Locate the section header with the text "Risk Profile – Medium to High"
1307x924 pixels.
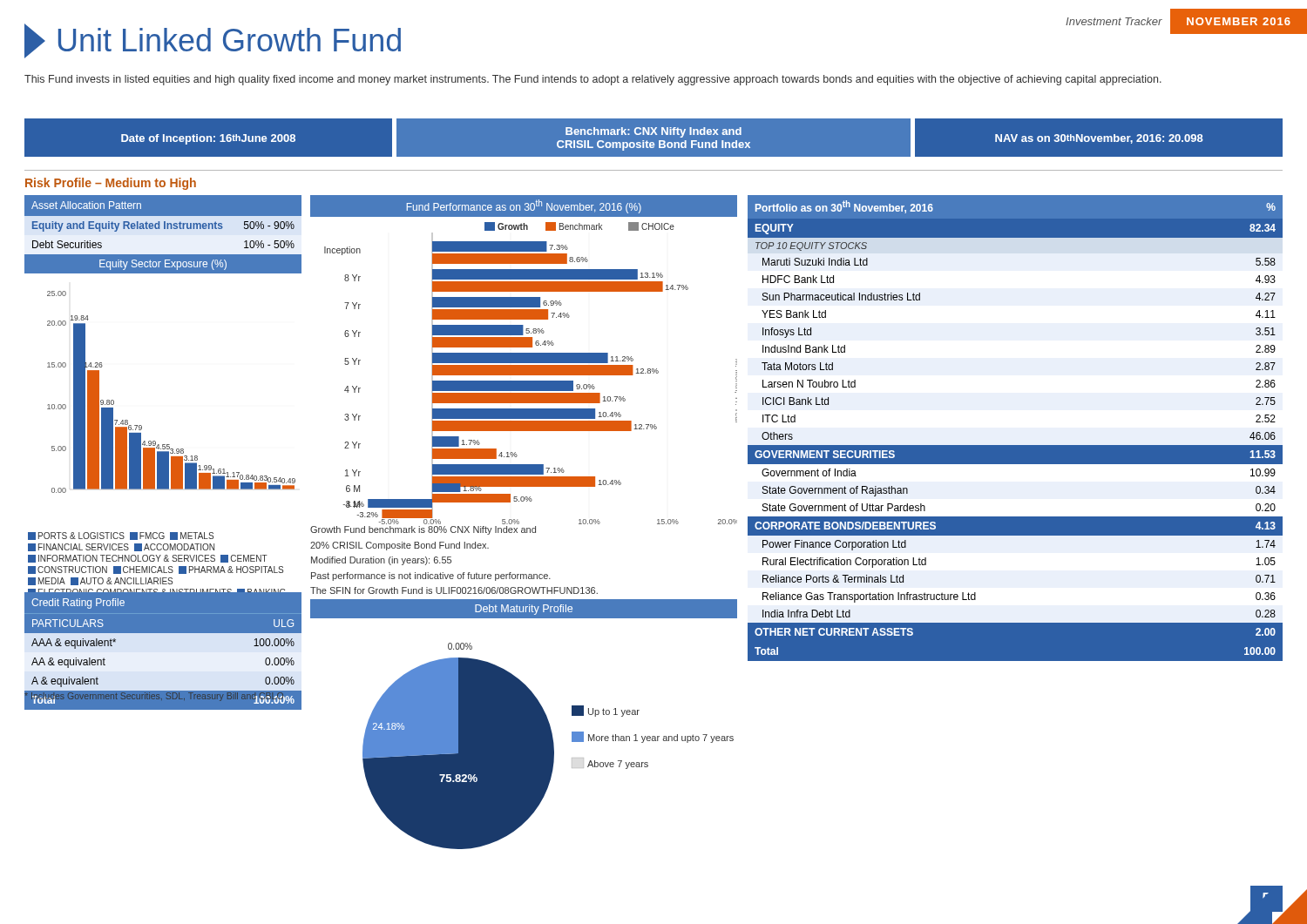click(111, 183)
